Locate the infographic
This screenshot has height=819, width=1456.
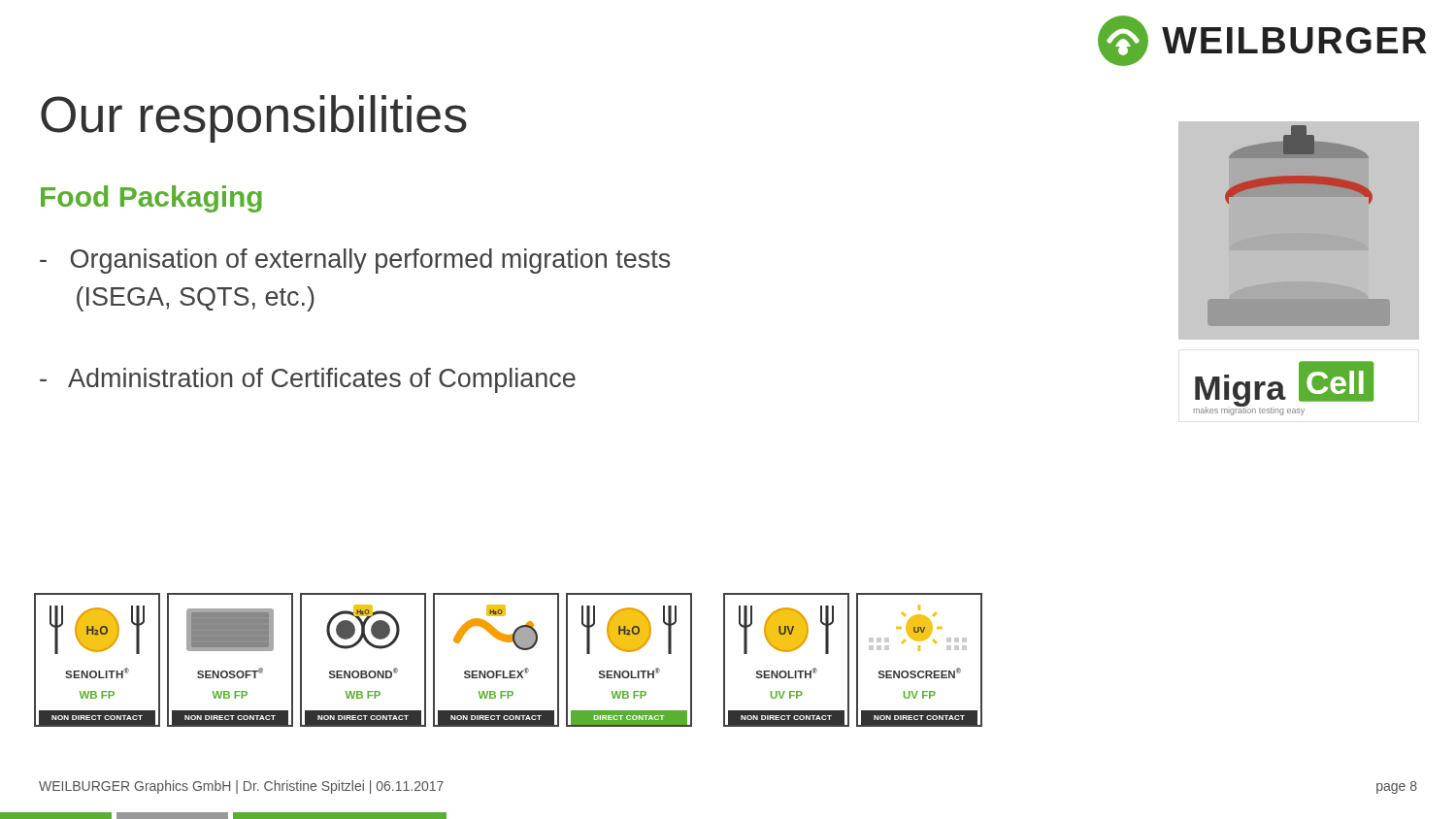tap(508, 660)
